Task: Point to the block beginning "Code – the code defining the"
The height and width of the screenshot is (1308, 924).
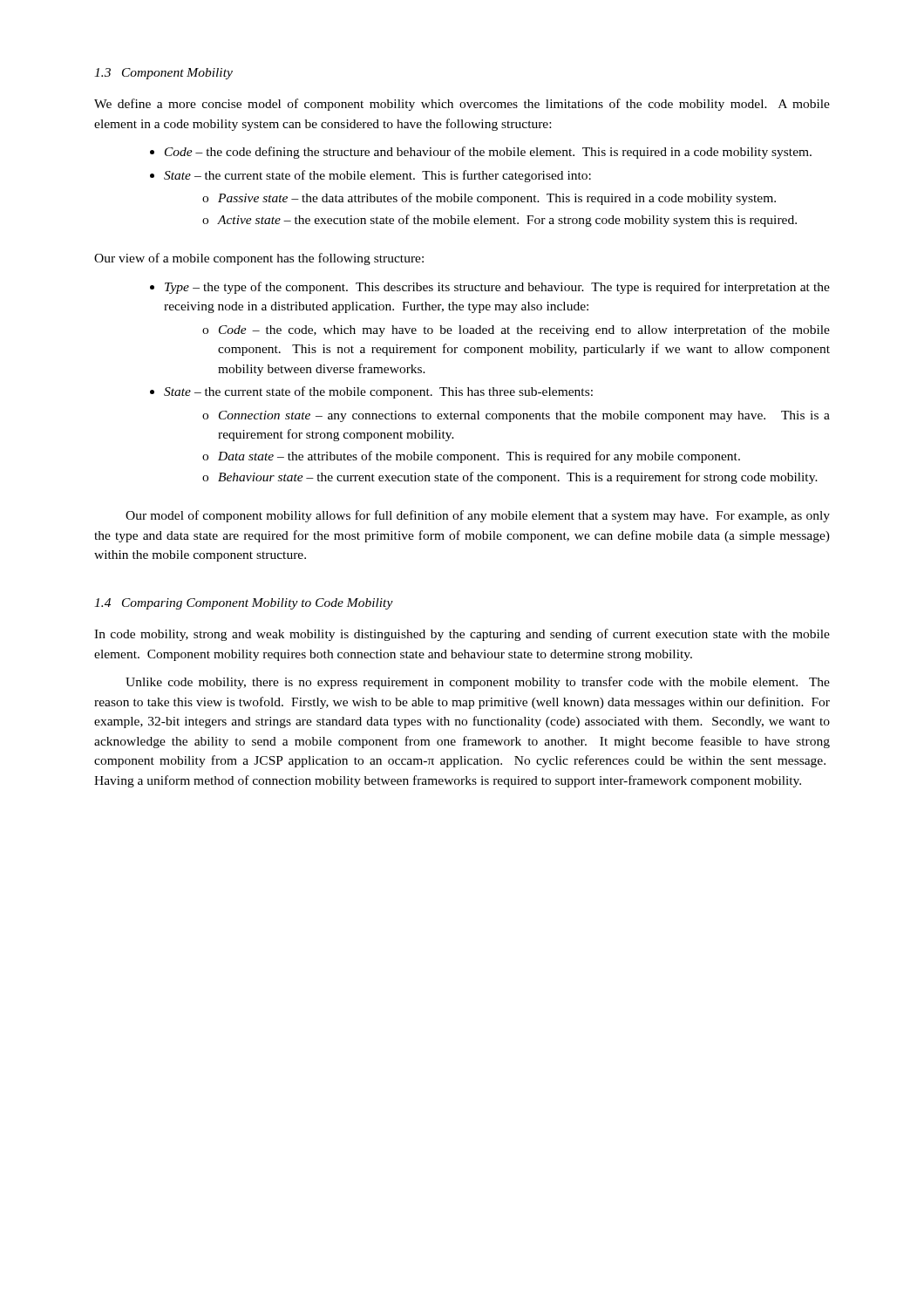Action: (462, 186)
